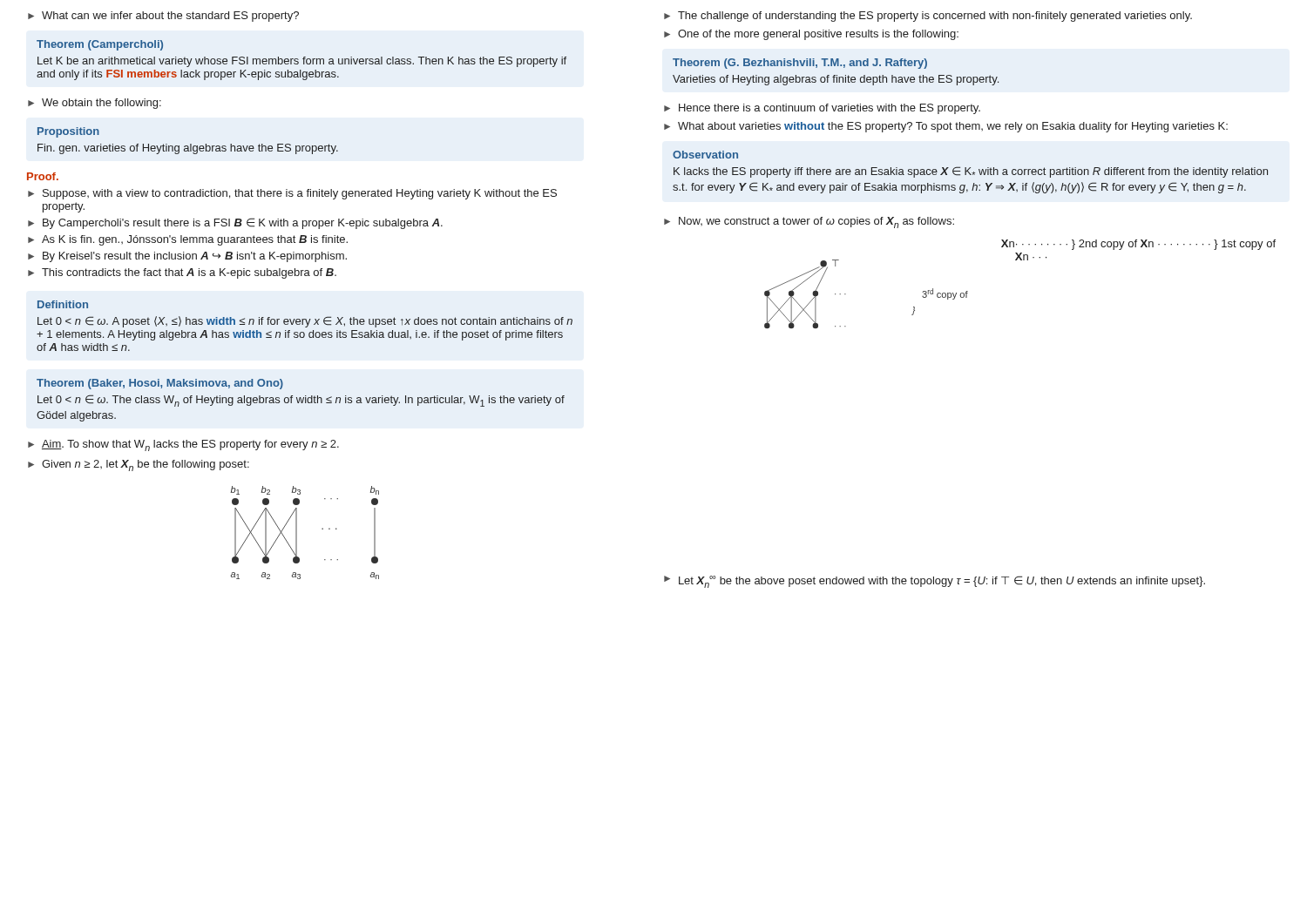Screen dimensions: 924x1307
Task: Locate the list item containing "► Hence there is a continuum"
Action: point(822,108)
